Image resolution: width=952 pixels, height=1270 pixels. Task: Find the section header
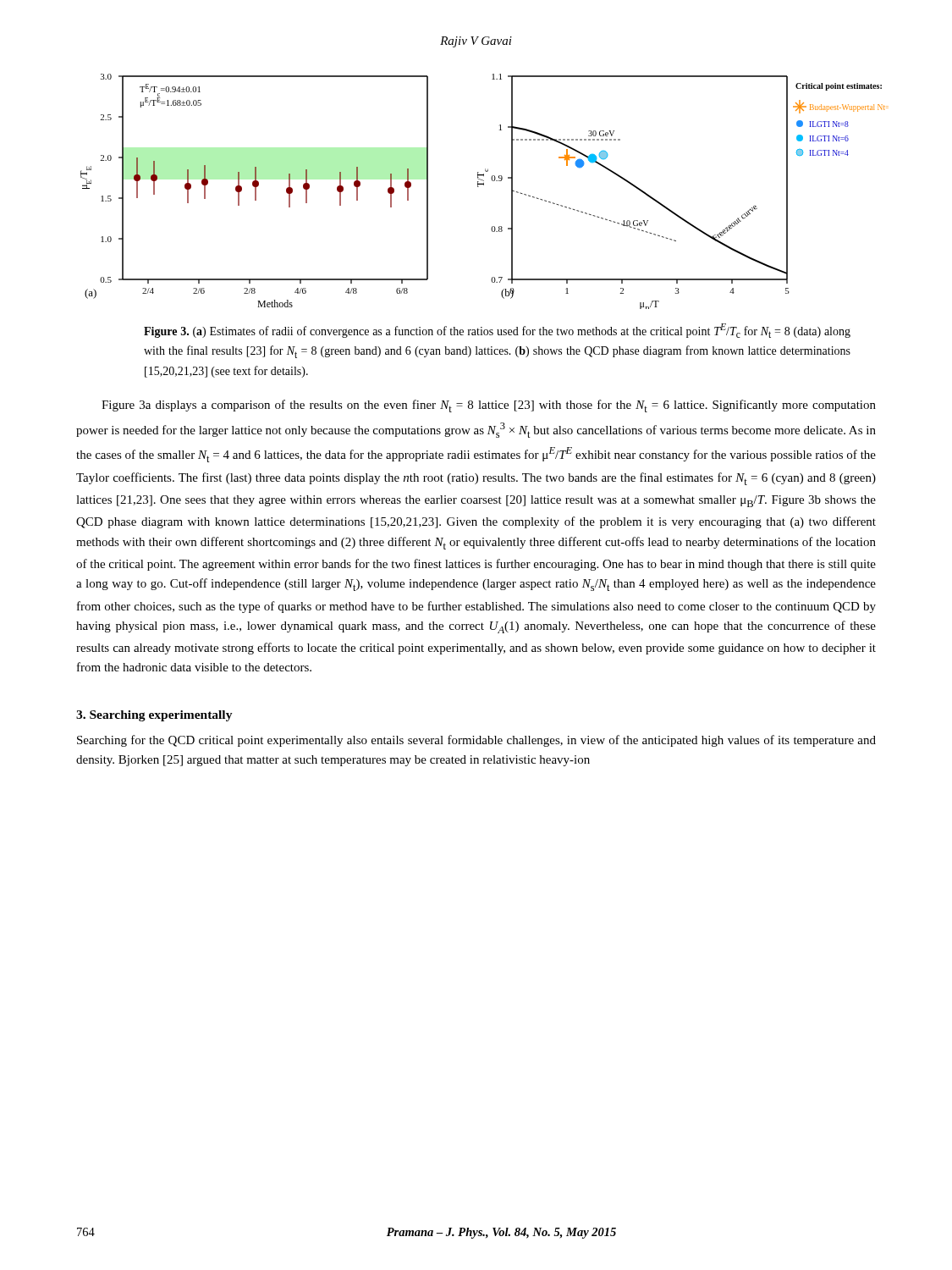(x=154, y=714)
